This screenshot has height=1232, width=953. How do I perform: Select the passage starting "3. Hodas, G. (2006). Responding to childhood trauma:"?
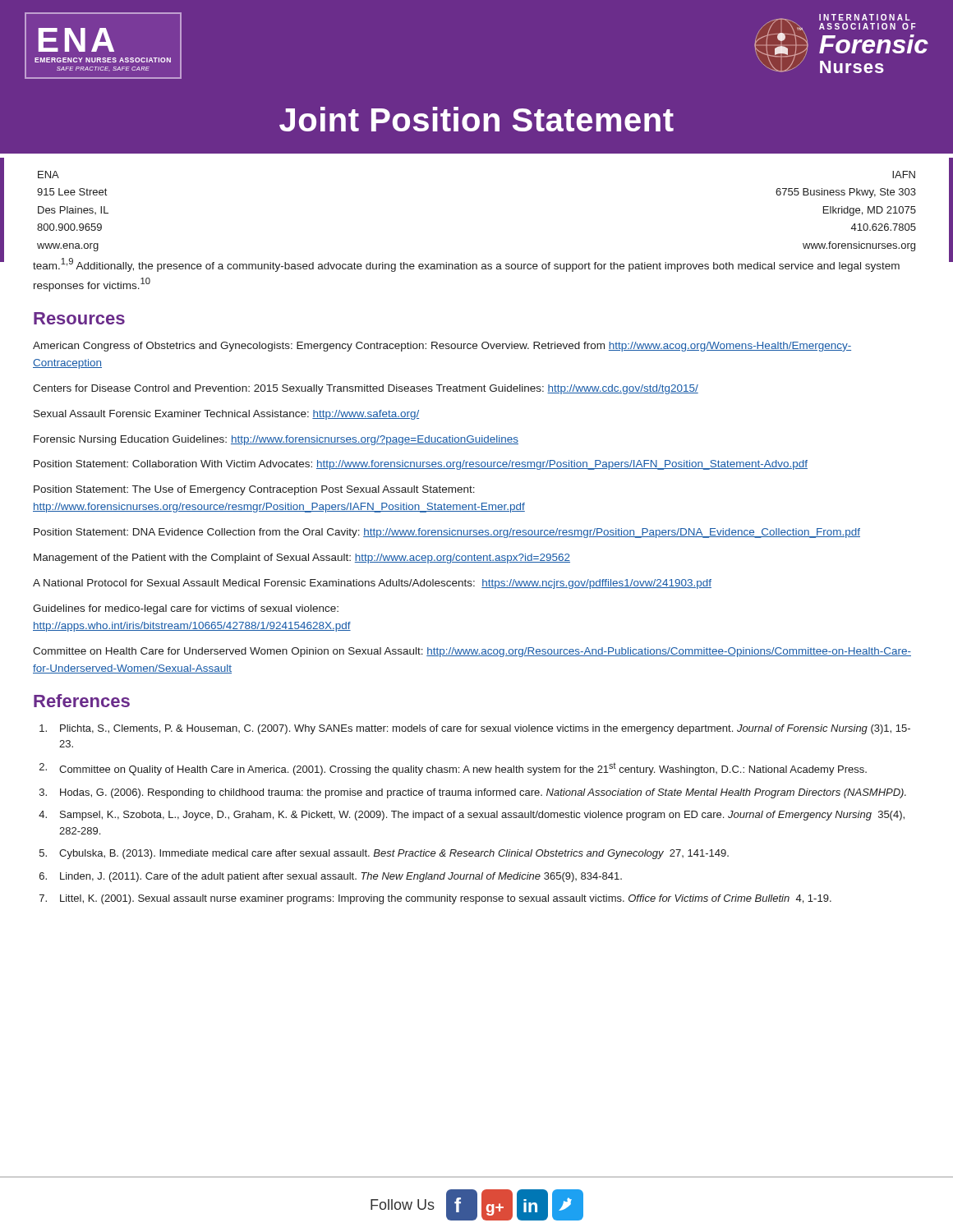tap(470, 792)
